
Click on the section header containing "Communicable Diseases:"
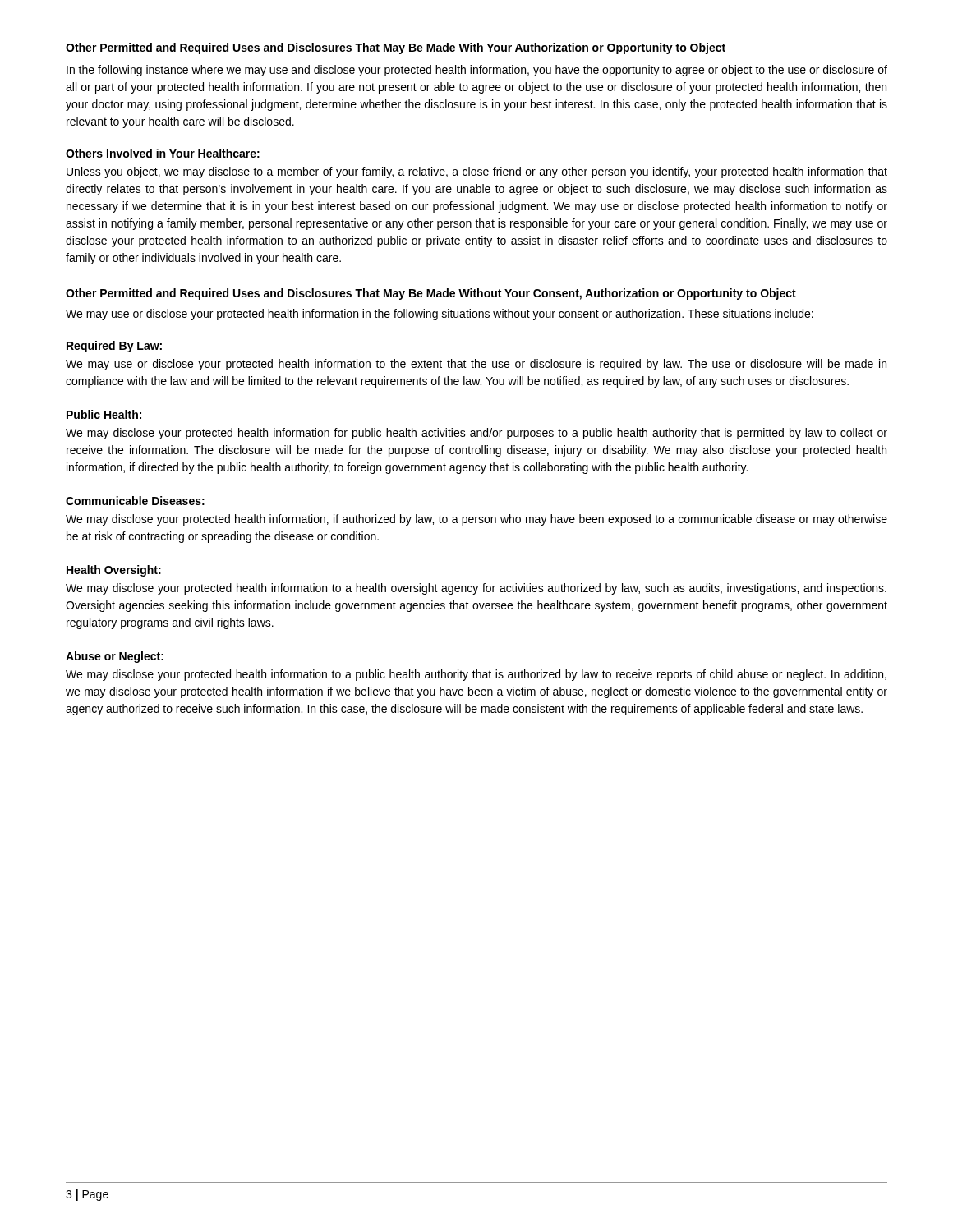135,501
